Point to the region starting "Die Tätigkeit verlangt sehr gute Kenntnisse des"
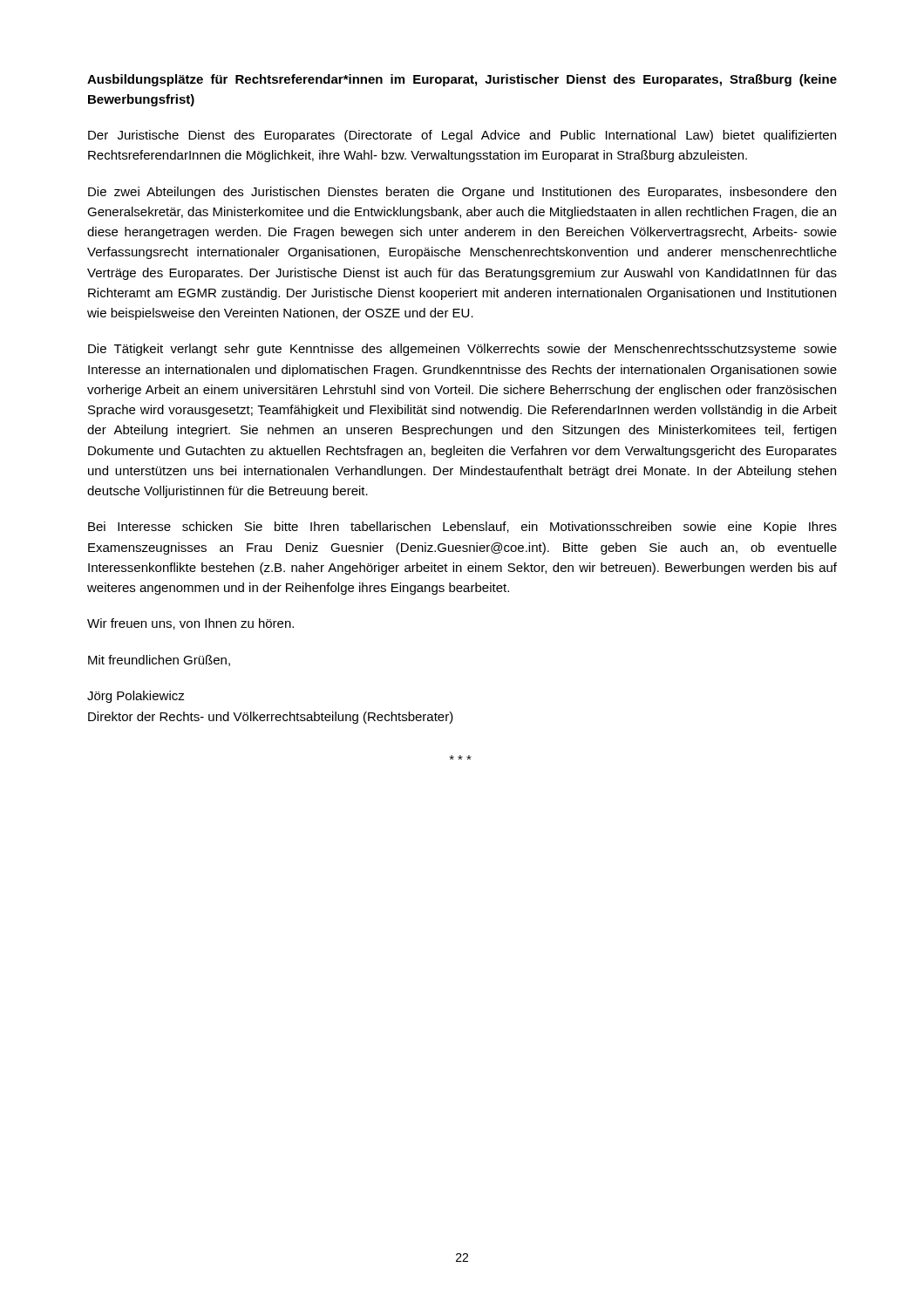The height and width of the screenshot is (1308, 924). (462, 420)
